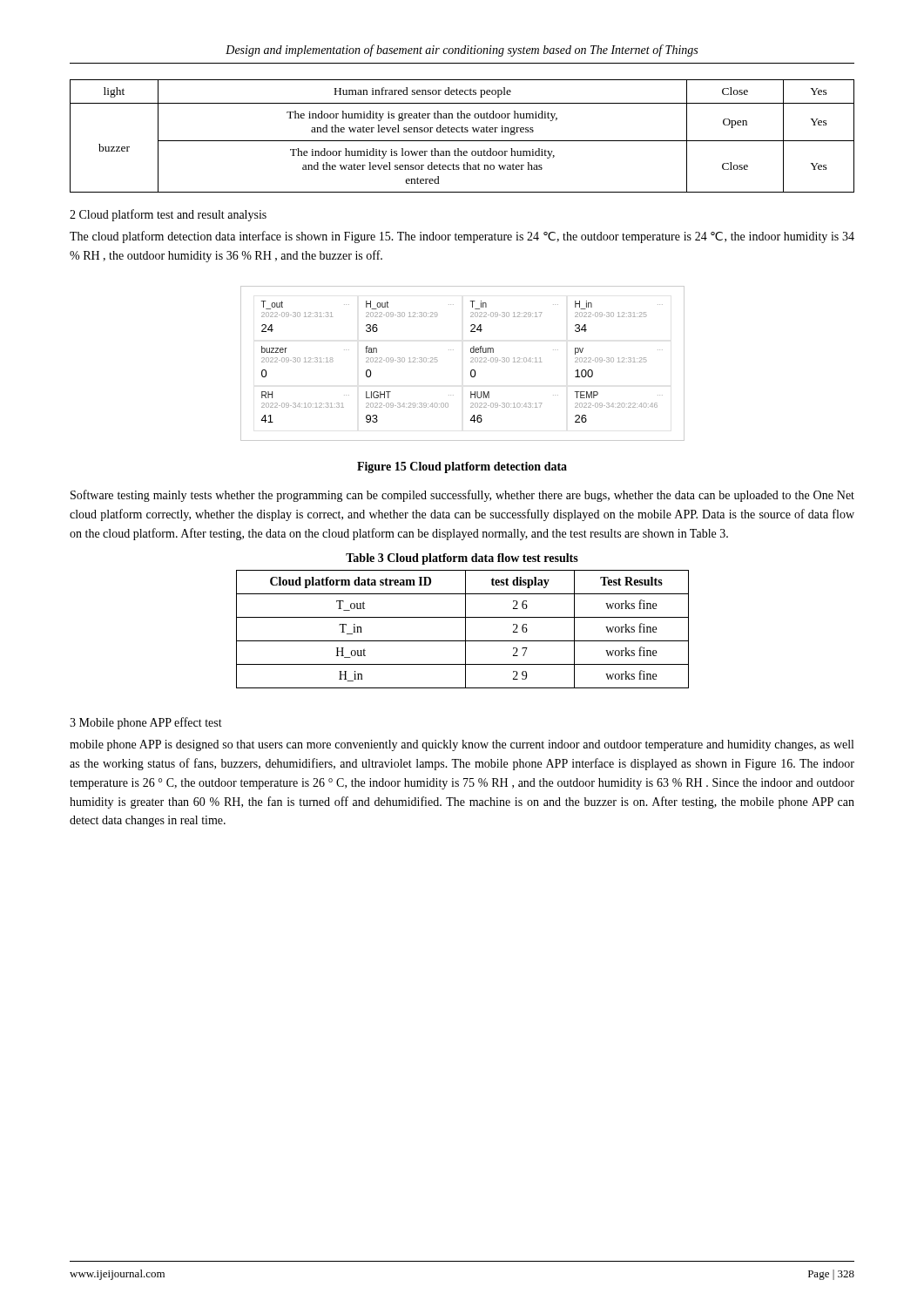924x1307 pixels.
Task: Select a screenshot
Action: pos(462,364)
